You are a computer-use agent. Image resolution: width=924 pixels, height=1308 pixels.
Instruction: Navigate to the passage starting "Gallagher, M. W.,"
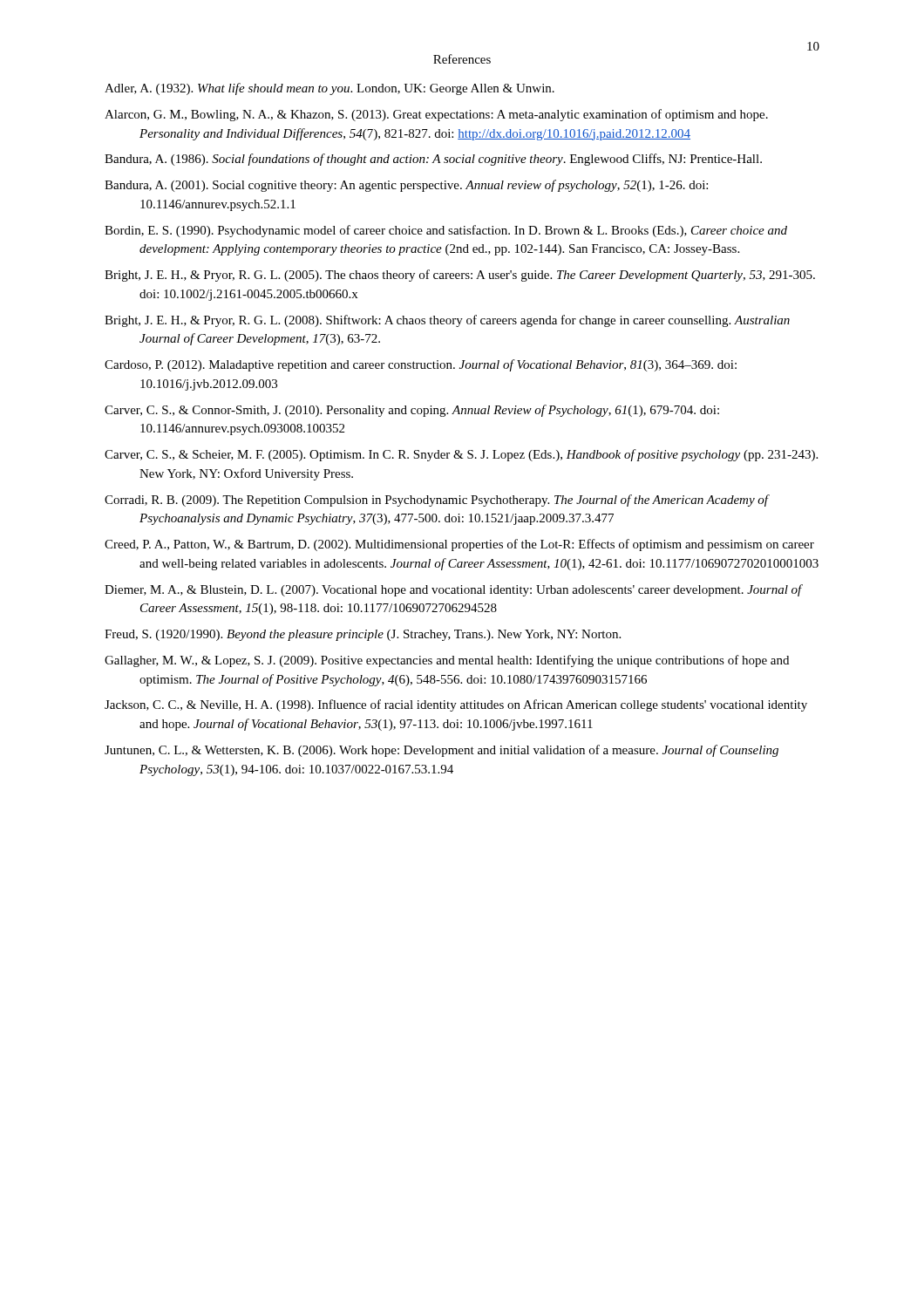447,669
